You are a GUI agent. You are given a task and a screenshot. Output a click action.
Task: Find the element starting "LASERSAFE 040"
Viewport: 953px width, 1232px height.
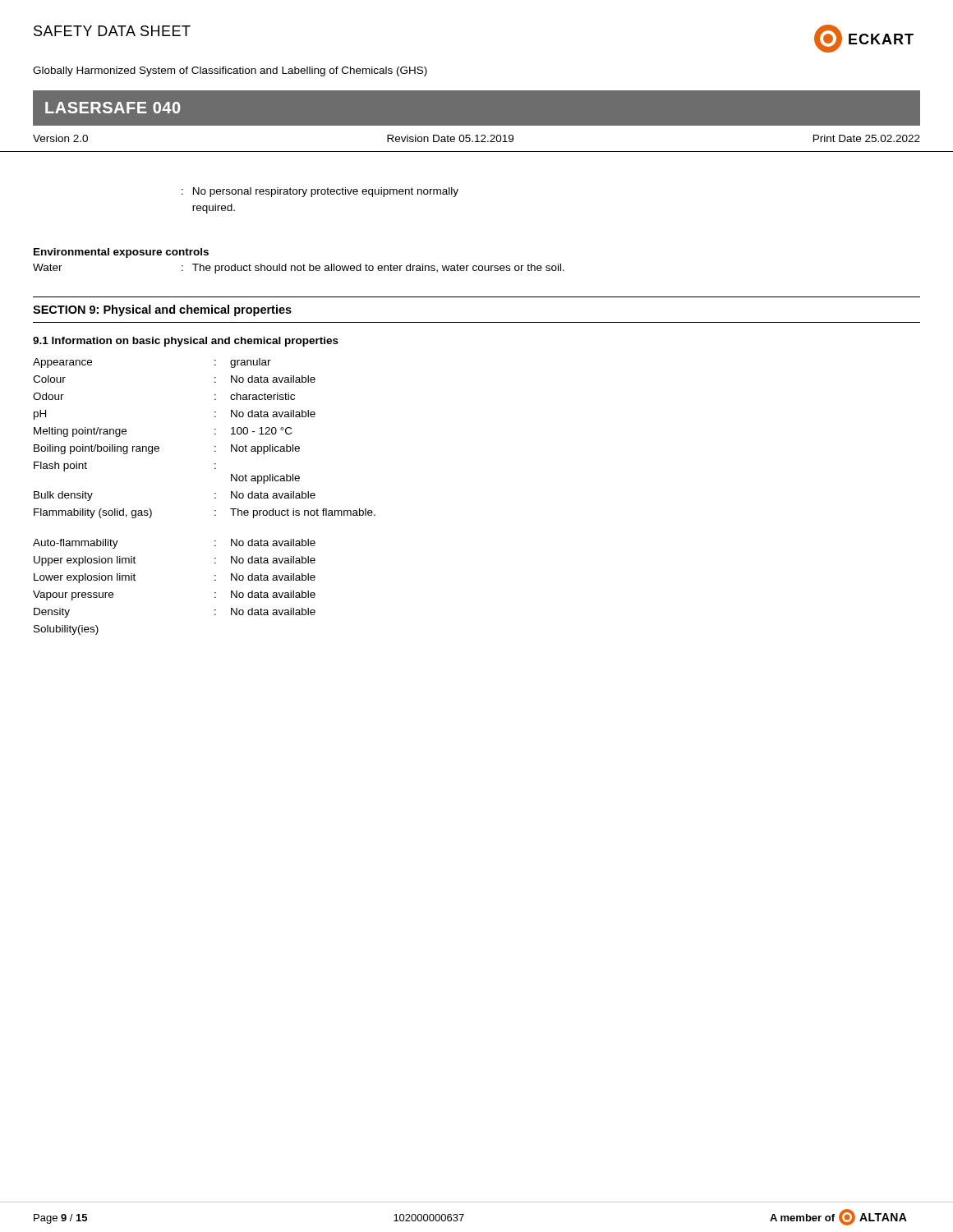113,107
